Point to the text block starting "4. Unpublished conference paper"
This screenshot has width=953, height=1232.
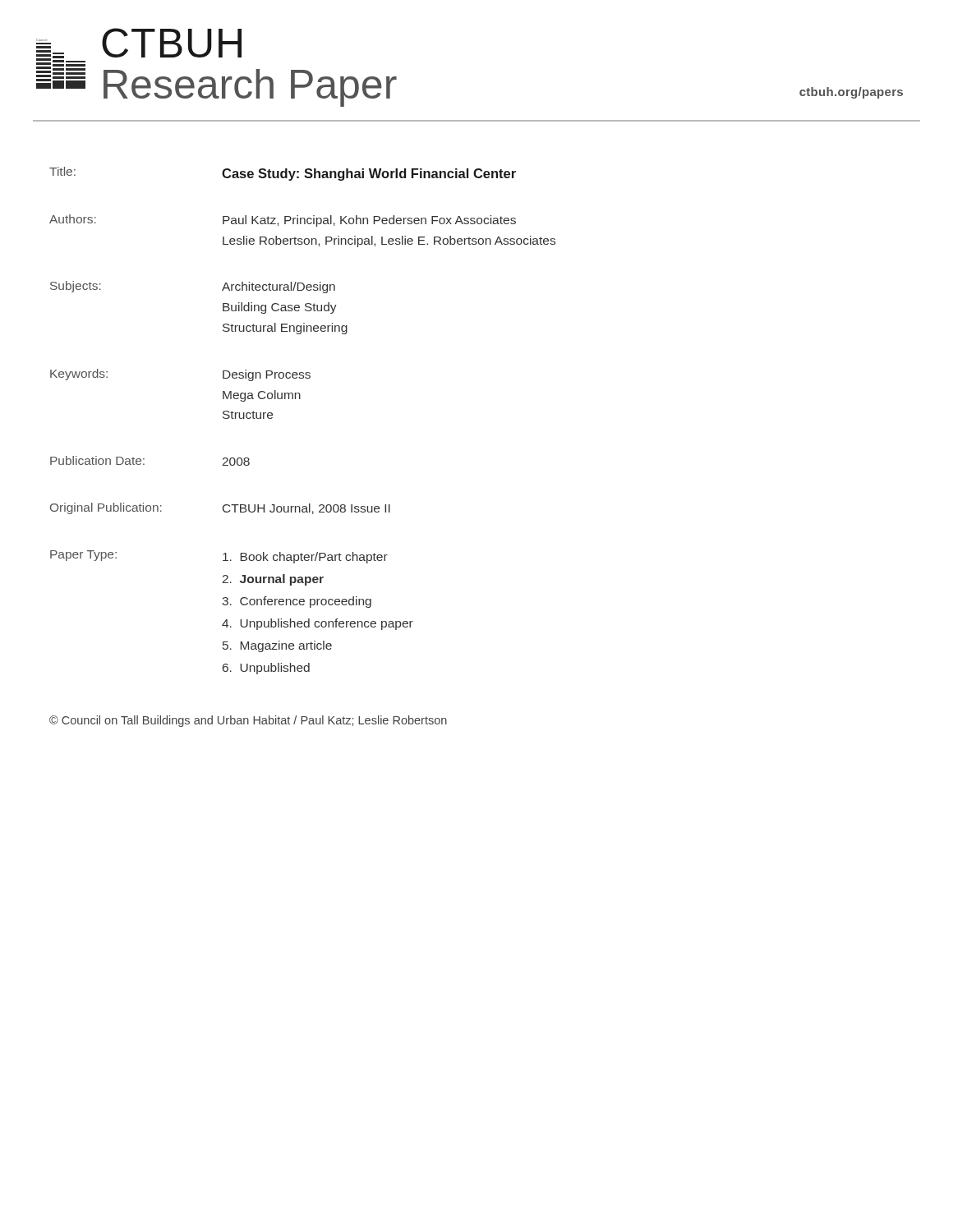tap(317, 623)
